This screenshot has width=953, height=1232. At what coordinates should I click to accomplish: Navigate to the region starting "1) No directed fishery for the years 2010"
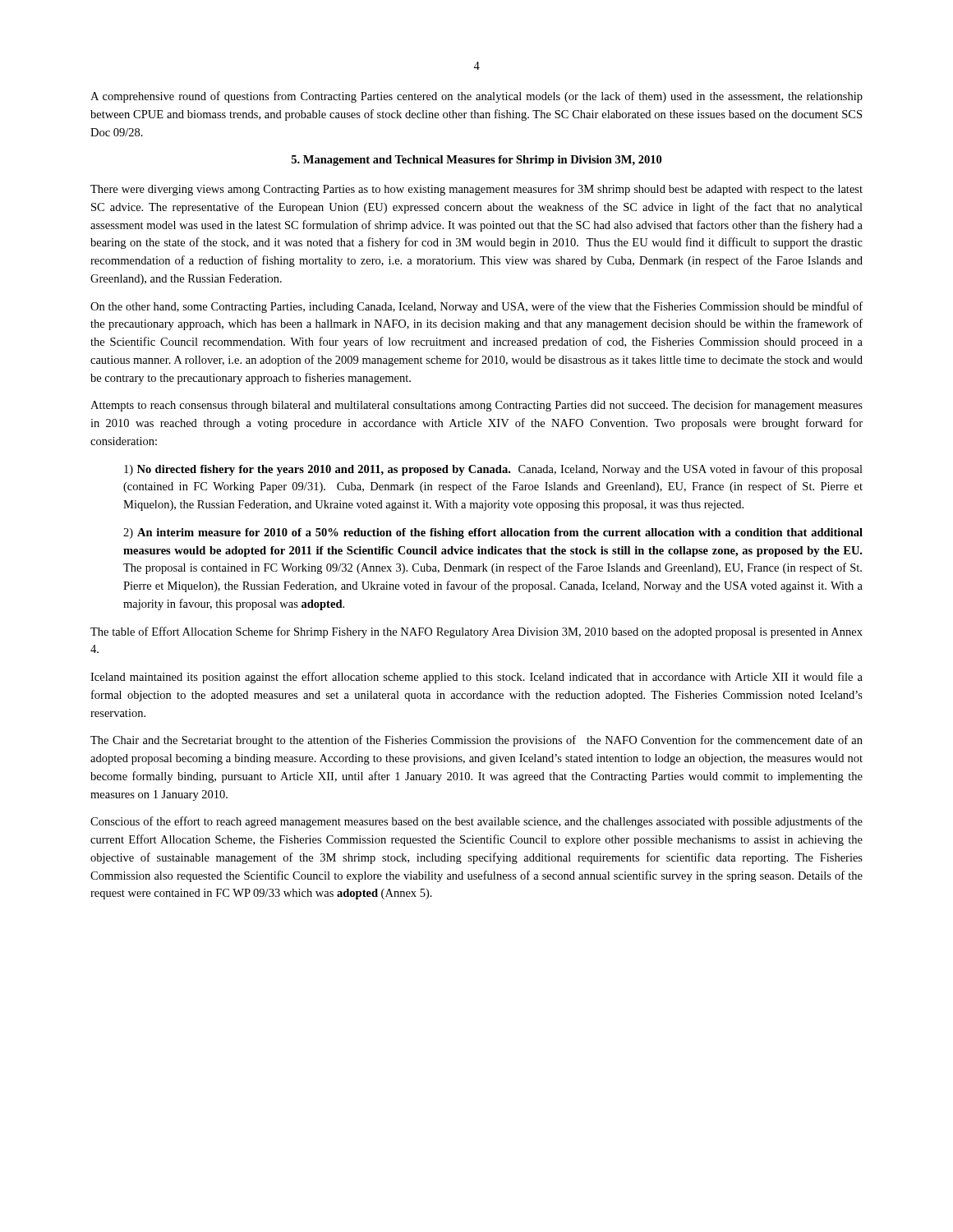[x=493, y=487]
